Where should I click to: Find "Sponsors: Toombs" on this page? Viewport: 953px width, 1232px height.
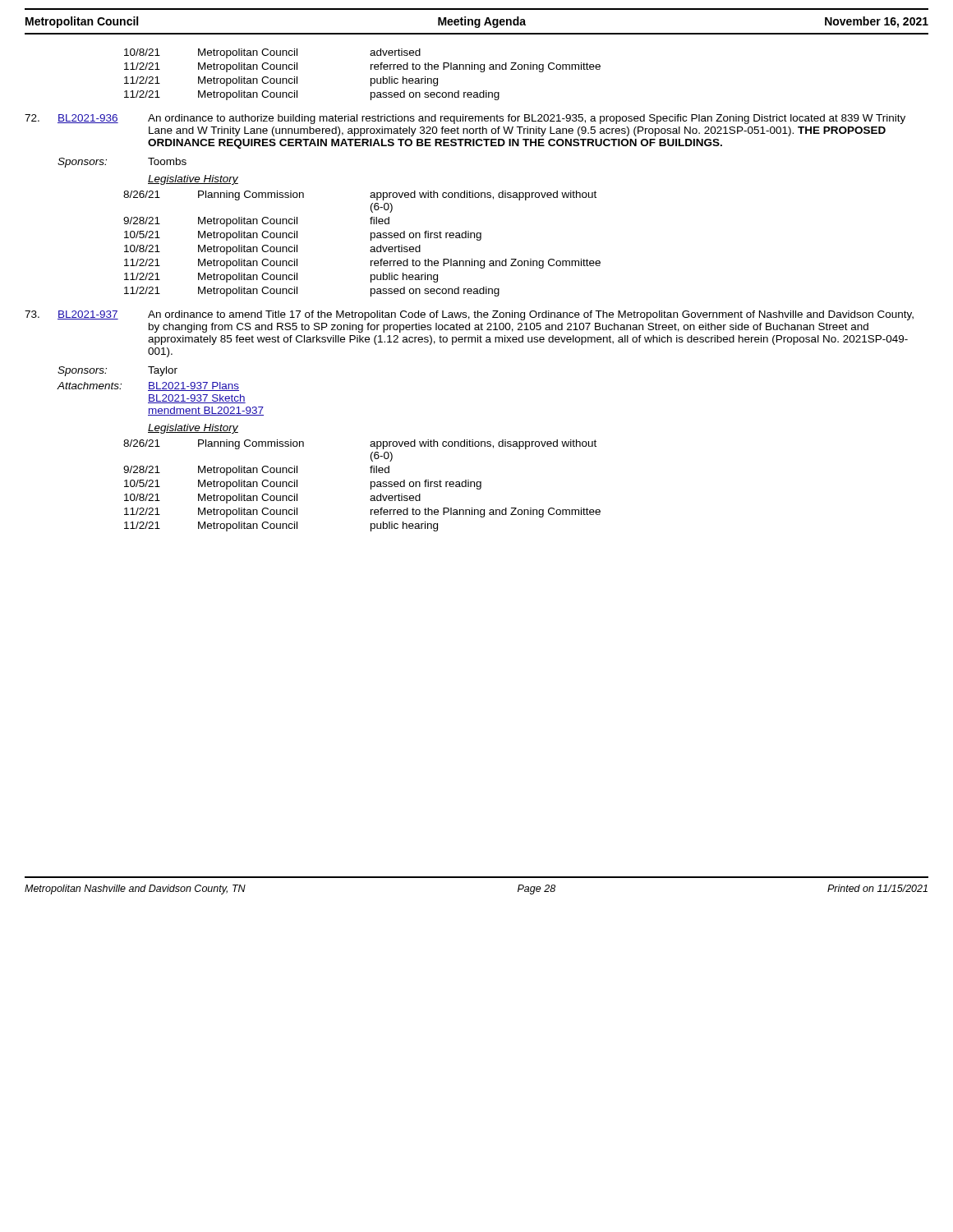click(89, 162)
